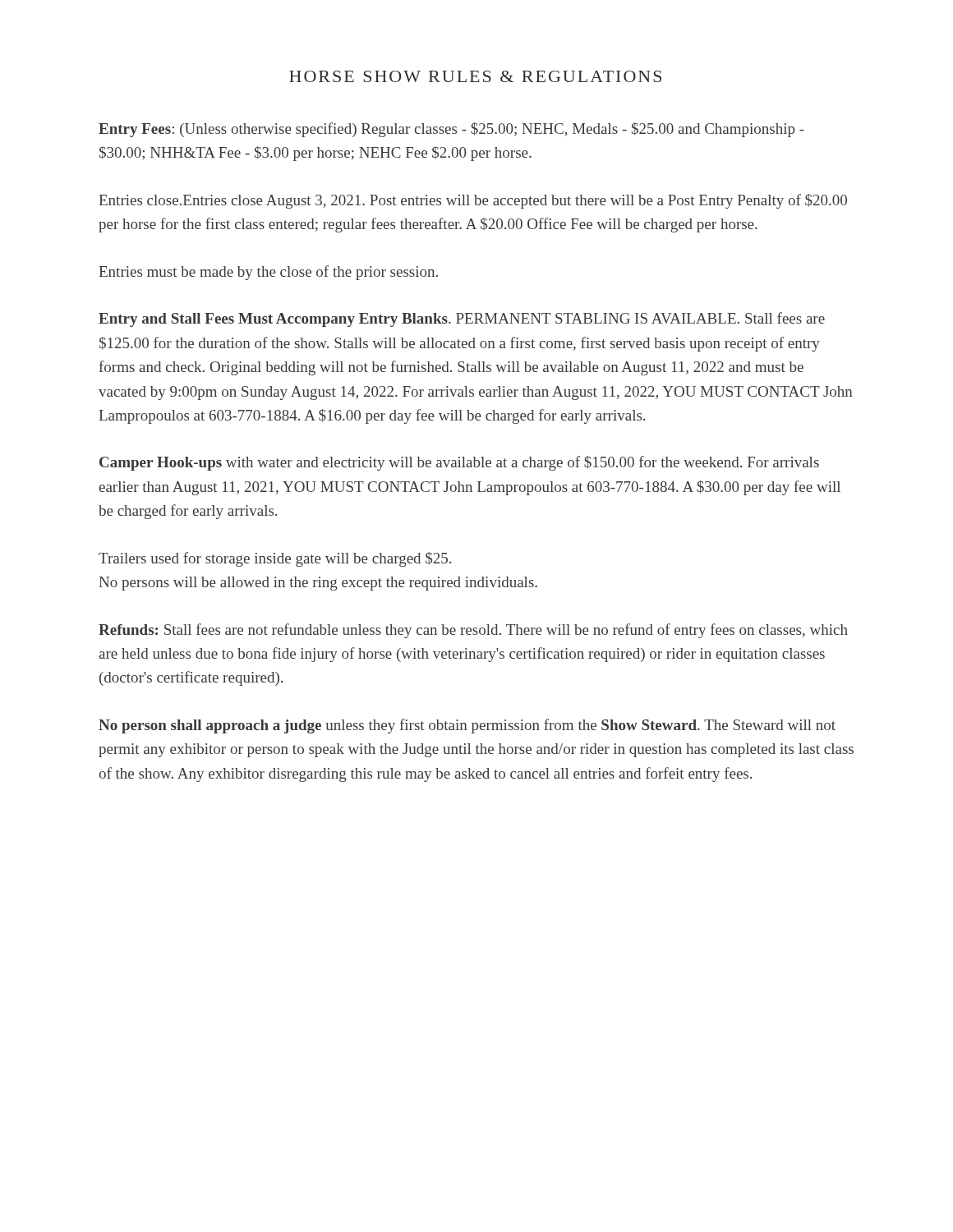Where is the passage that starts "Entry and Stall"?
The width and height of the screenshot is (953, 1232).
(476, 367)
